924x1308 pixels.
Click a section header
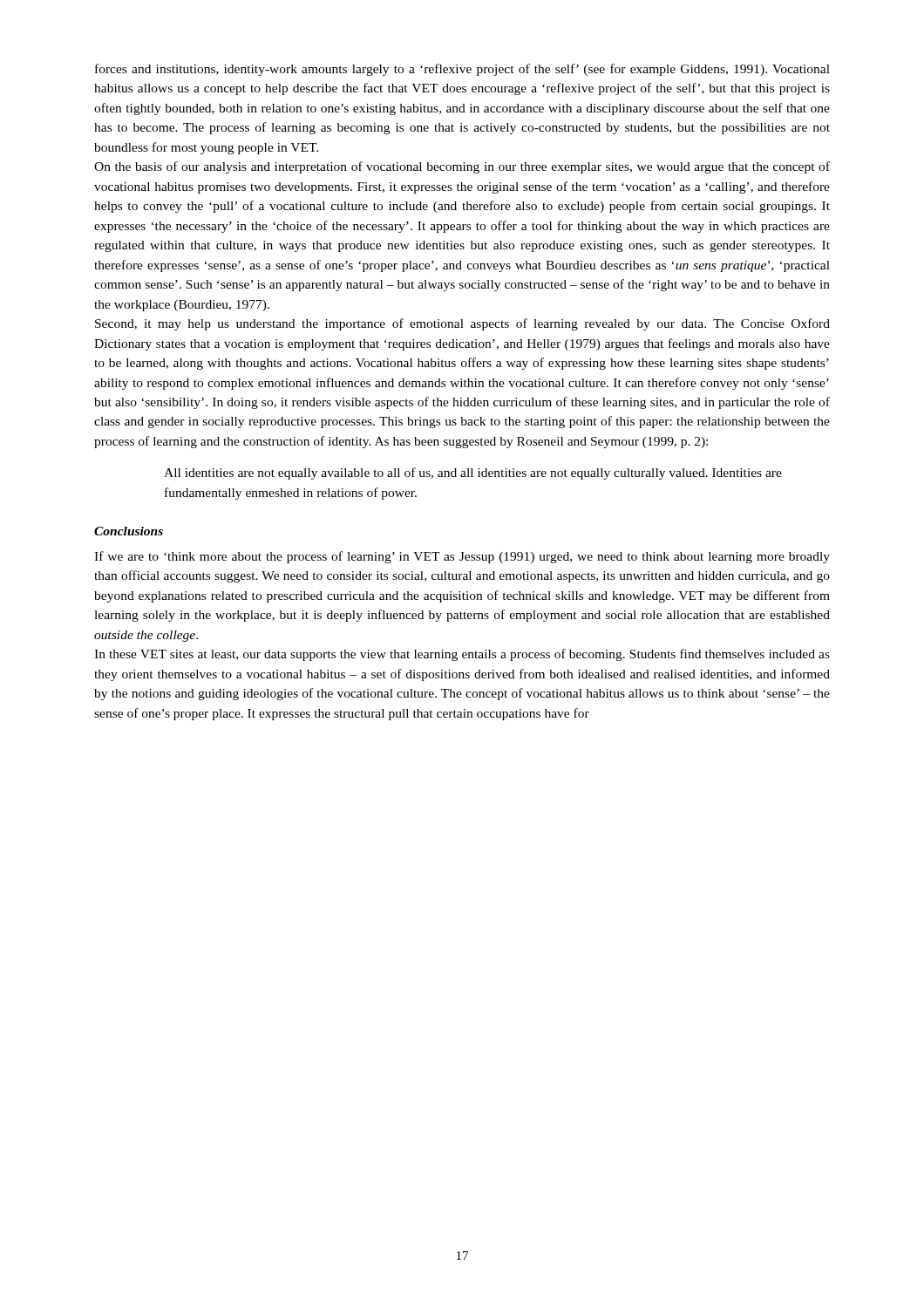pyautogui.click(x=129, y=531)
